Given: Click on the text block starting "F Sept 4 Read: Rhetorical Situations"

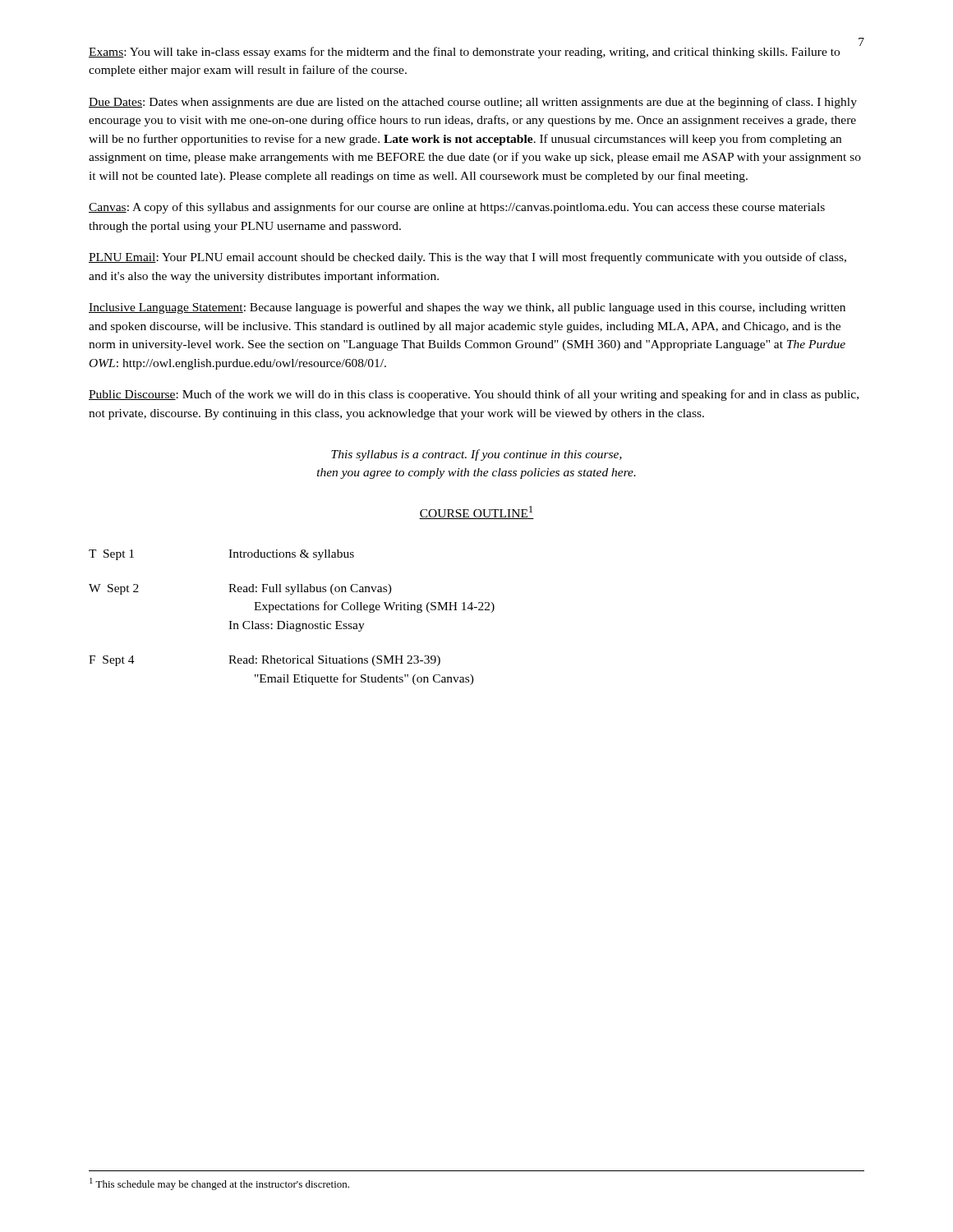Looking at the screenshot, I should pos(476,666).
